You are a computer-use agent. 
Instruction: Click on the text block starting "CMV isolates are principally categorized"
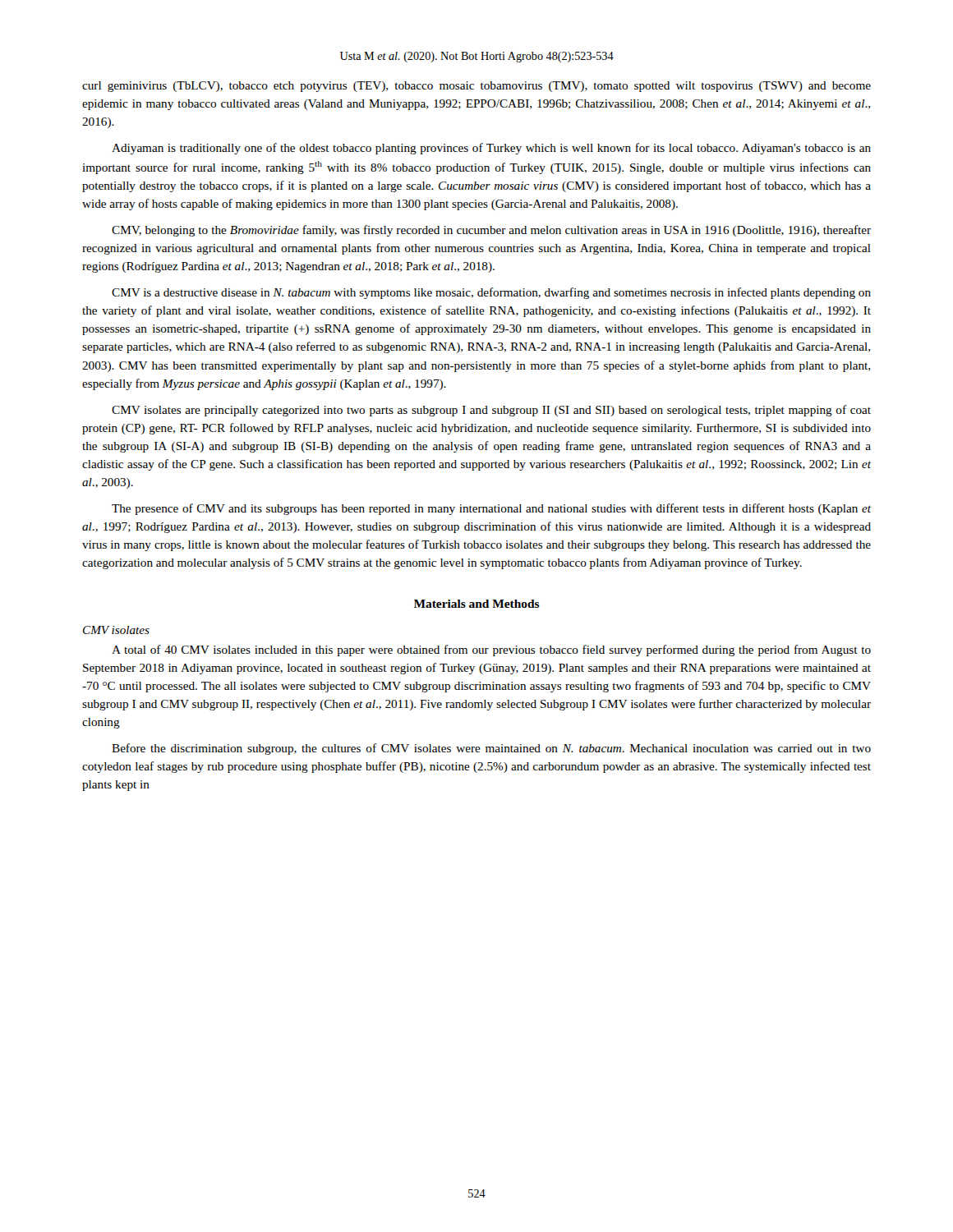point(476,446)
